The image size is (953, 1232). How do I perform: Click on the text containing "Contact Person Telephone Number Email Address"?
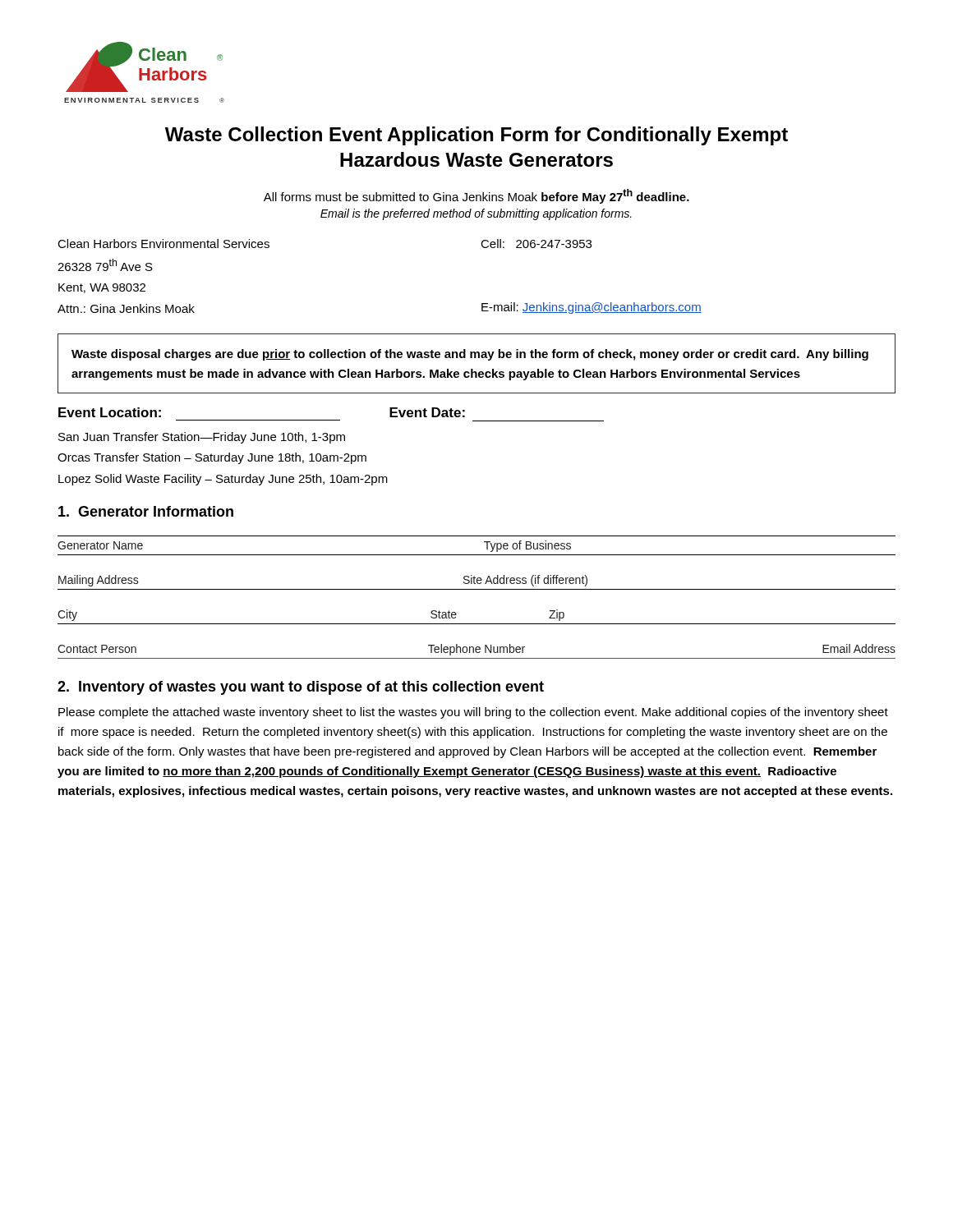pos(476,649)
